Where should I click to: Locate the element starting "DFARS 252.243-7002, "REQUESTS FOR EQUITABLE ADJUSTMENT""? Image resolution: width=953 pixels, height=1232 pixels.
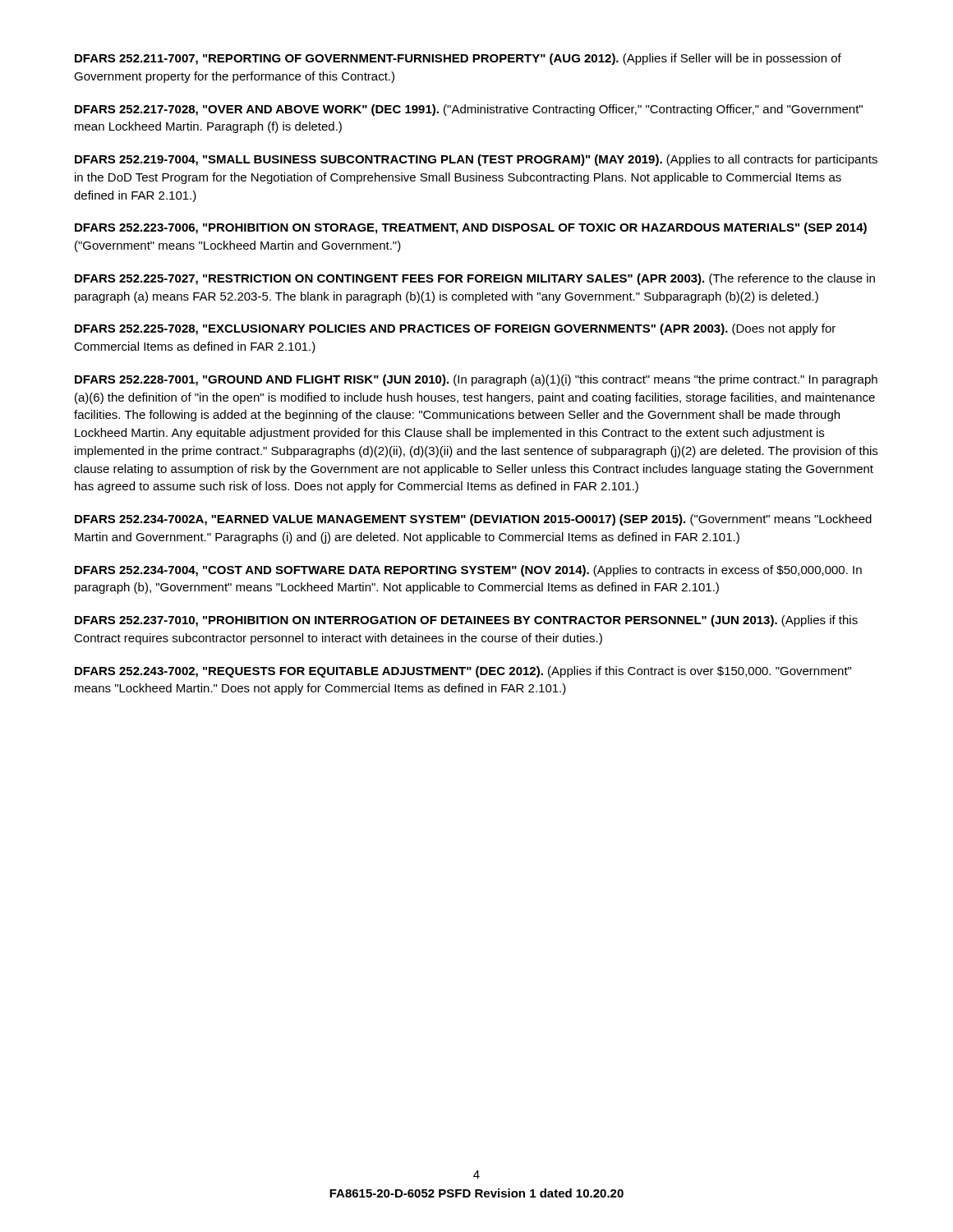tap(463, 679)
